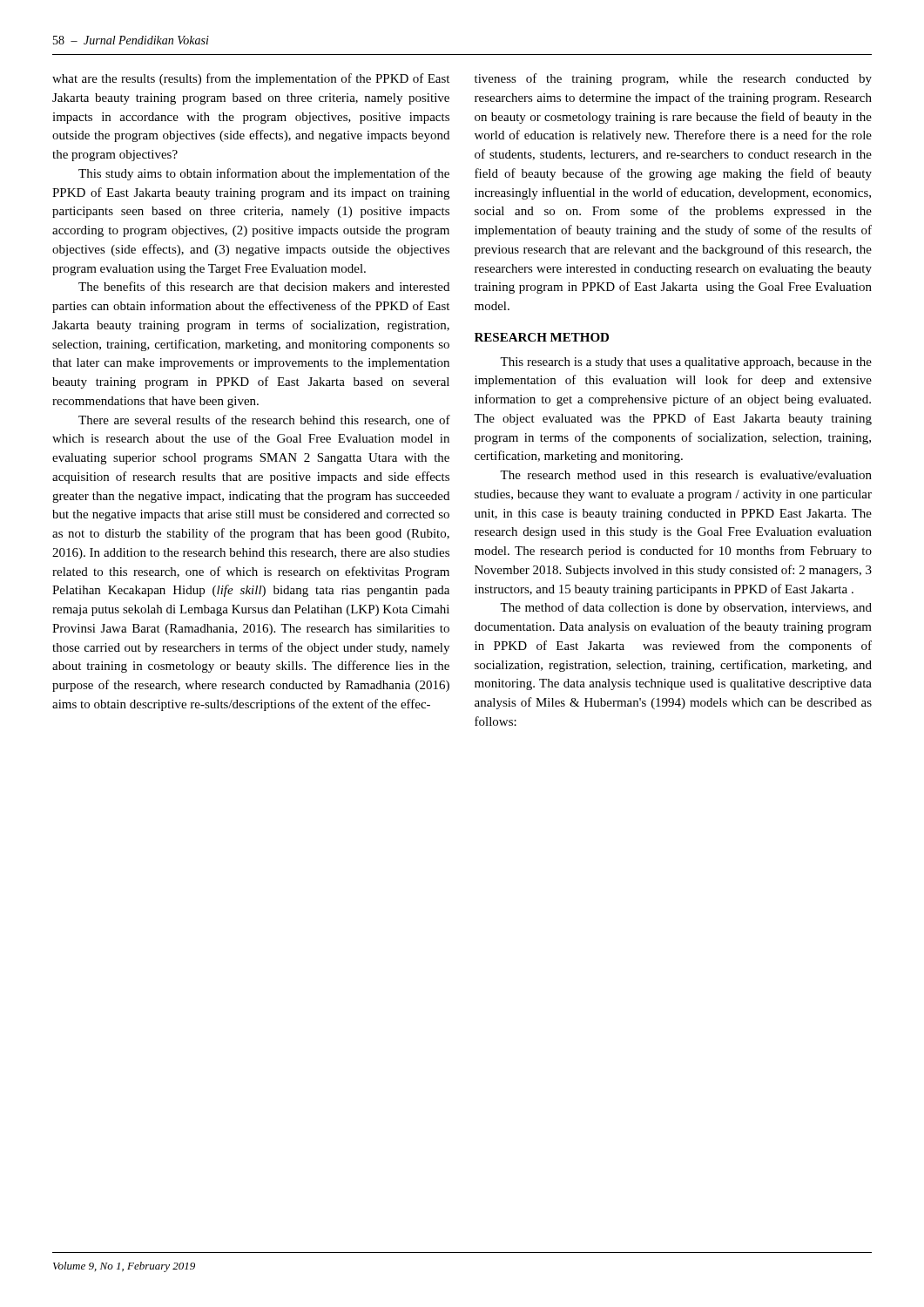The image size is (924, 1307).
Task: Locate the text block containing "The benefits of this research are"
Action: tap(251, 344)
